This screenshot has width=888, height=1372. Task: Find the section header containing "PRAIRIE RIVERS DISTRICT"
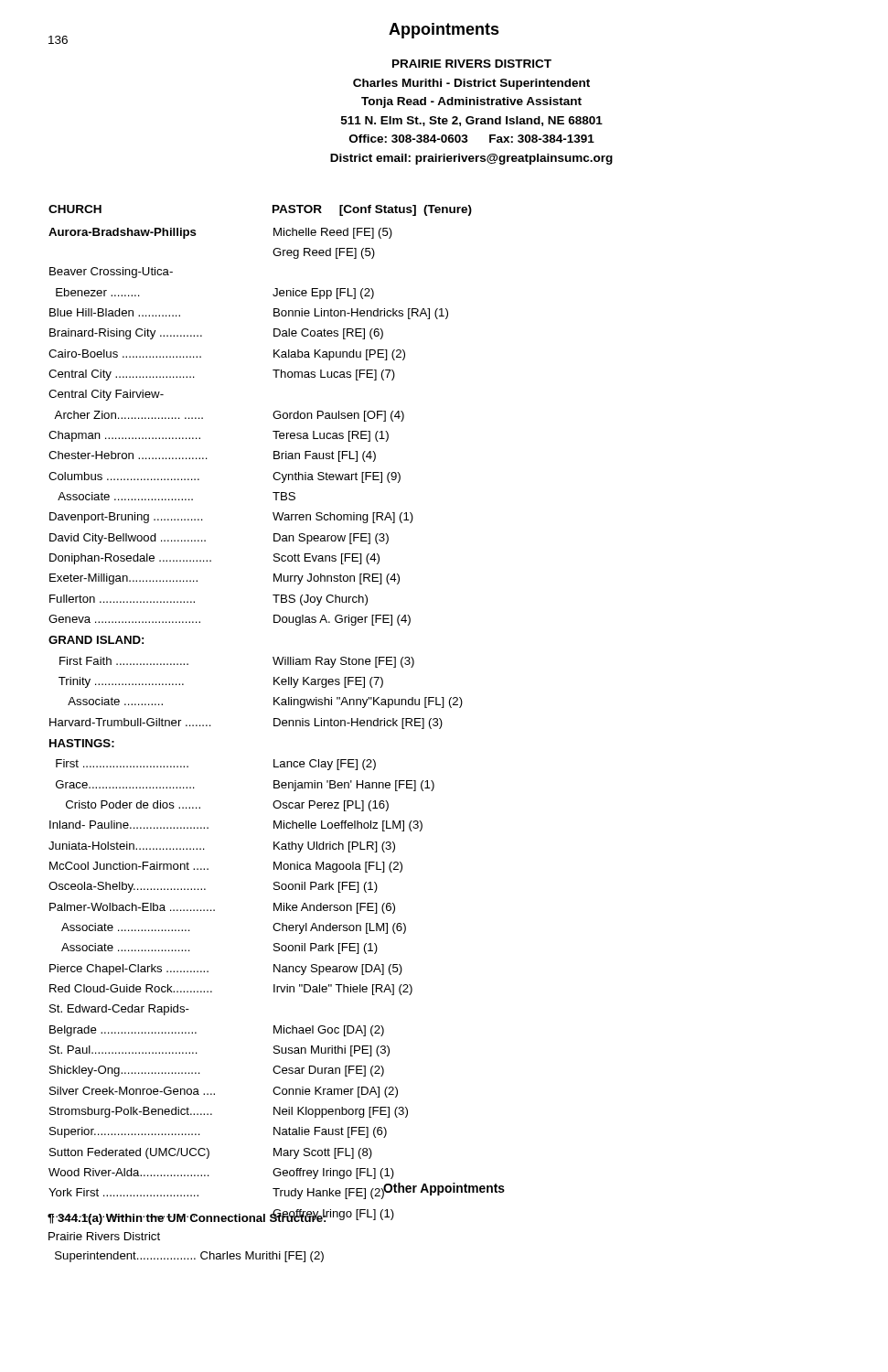click(471, 111)
